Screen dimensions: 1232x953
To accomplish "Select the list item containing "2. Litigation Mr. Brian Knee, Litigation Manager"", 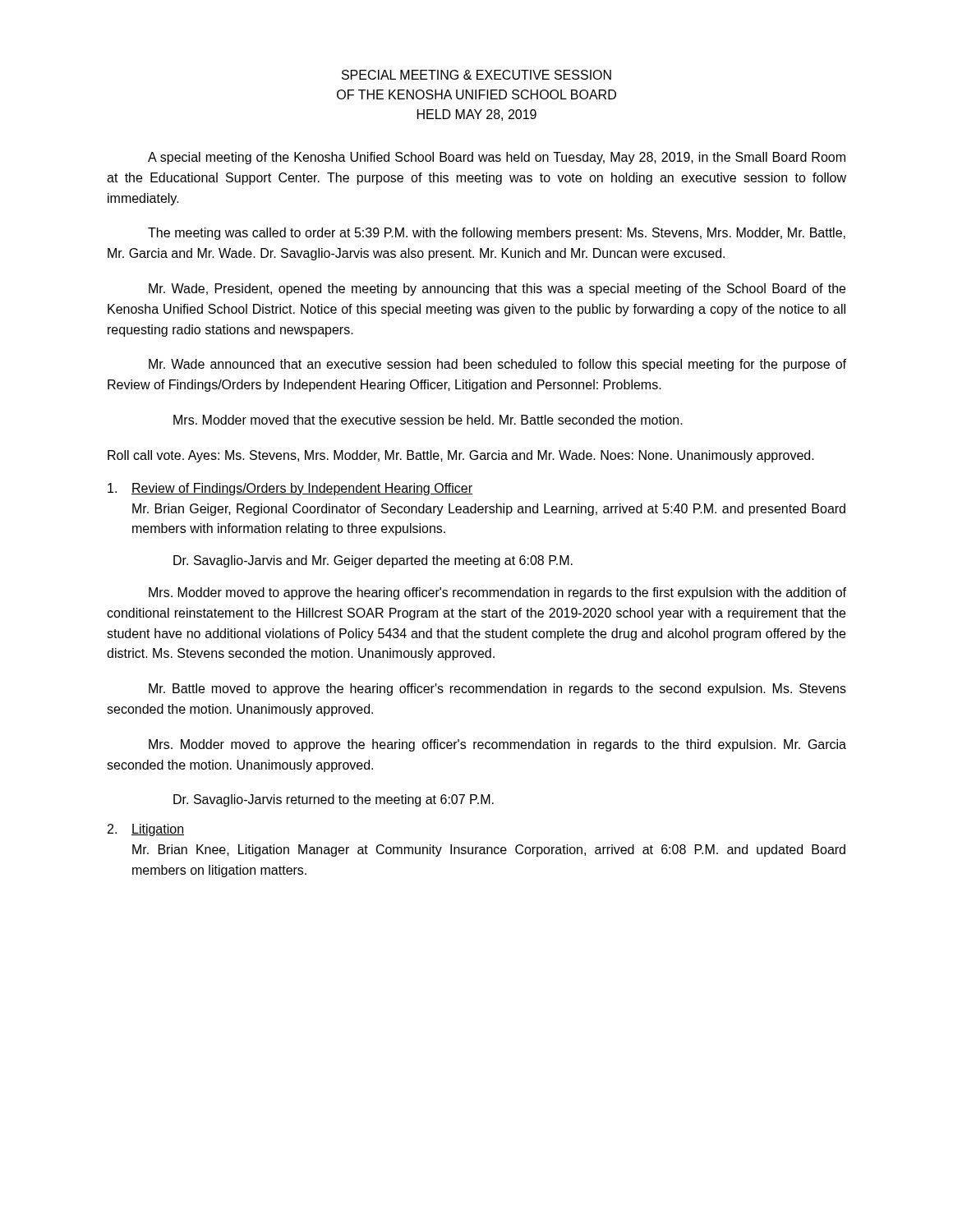I will (x=476, y=852).
